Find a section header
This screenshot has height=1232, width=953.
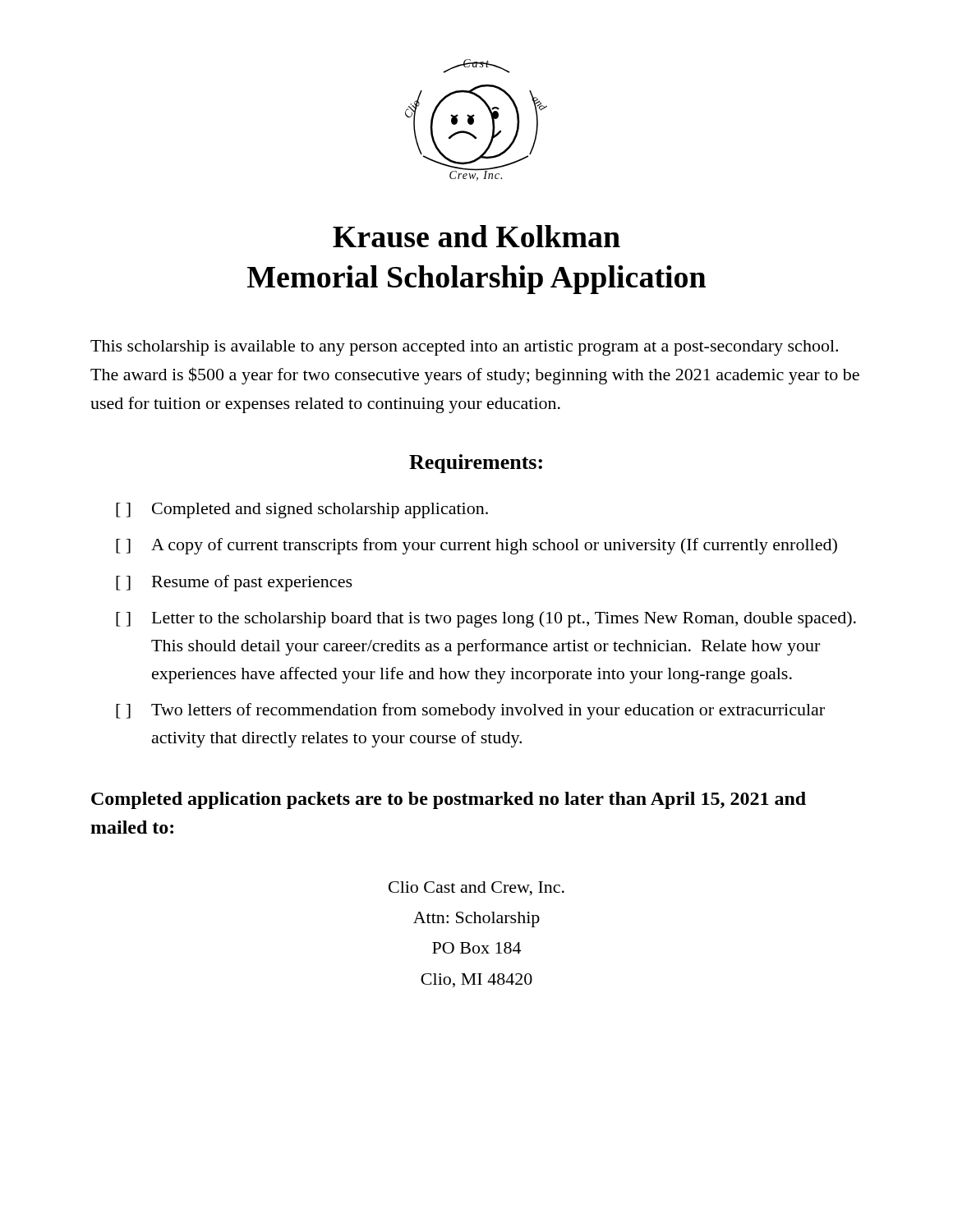click(476, 462)
